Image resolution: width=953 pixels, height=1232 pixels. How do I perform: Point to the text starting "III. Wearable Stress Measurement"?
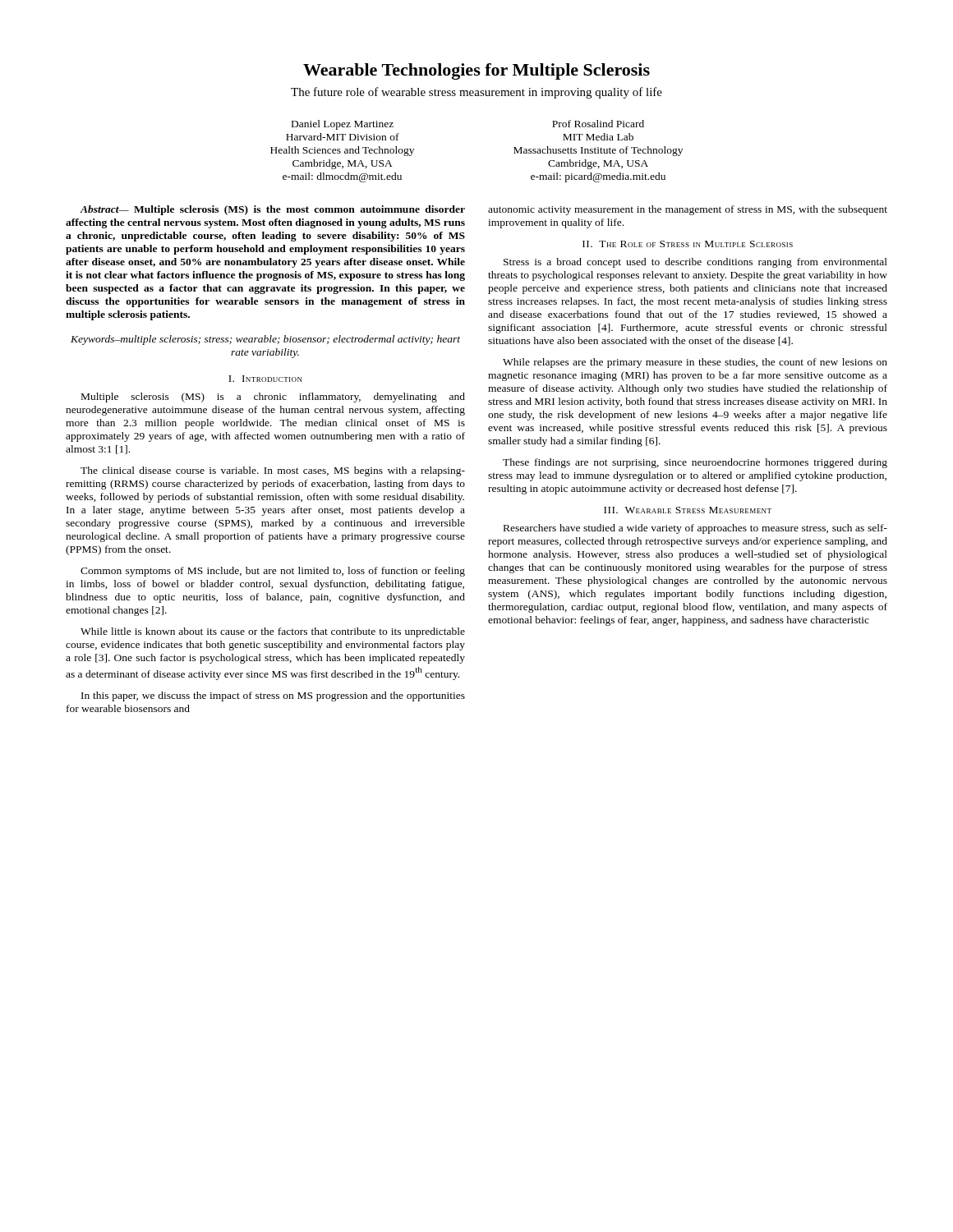688,510
